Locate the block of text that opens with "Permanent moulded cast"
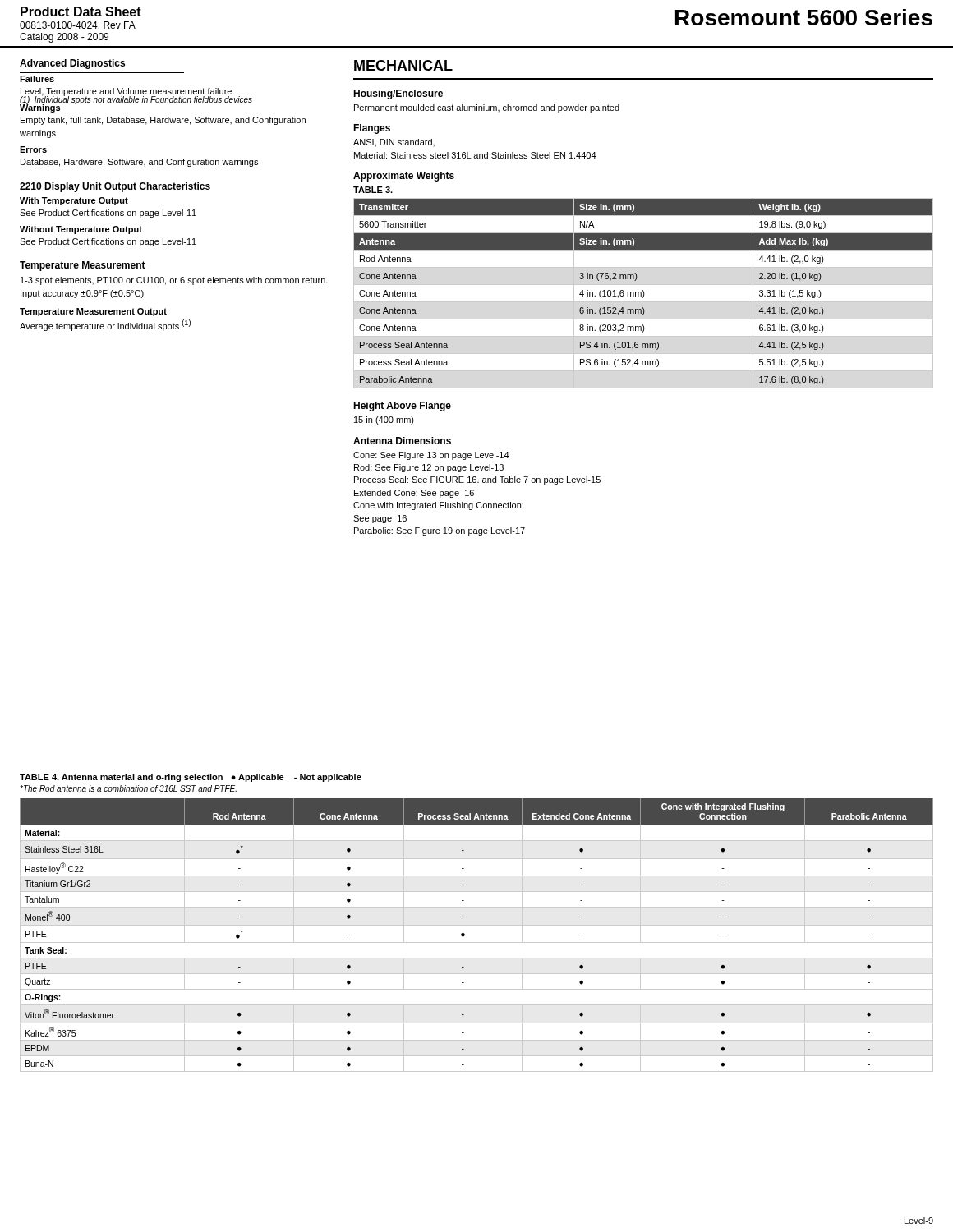953x1232 pixels. click(x=486, y=108)
